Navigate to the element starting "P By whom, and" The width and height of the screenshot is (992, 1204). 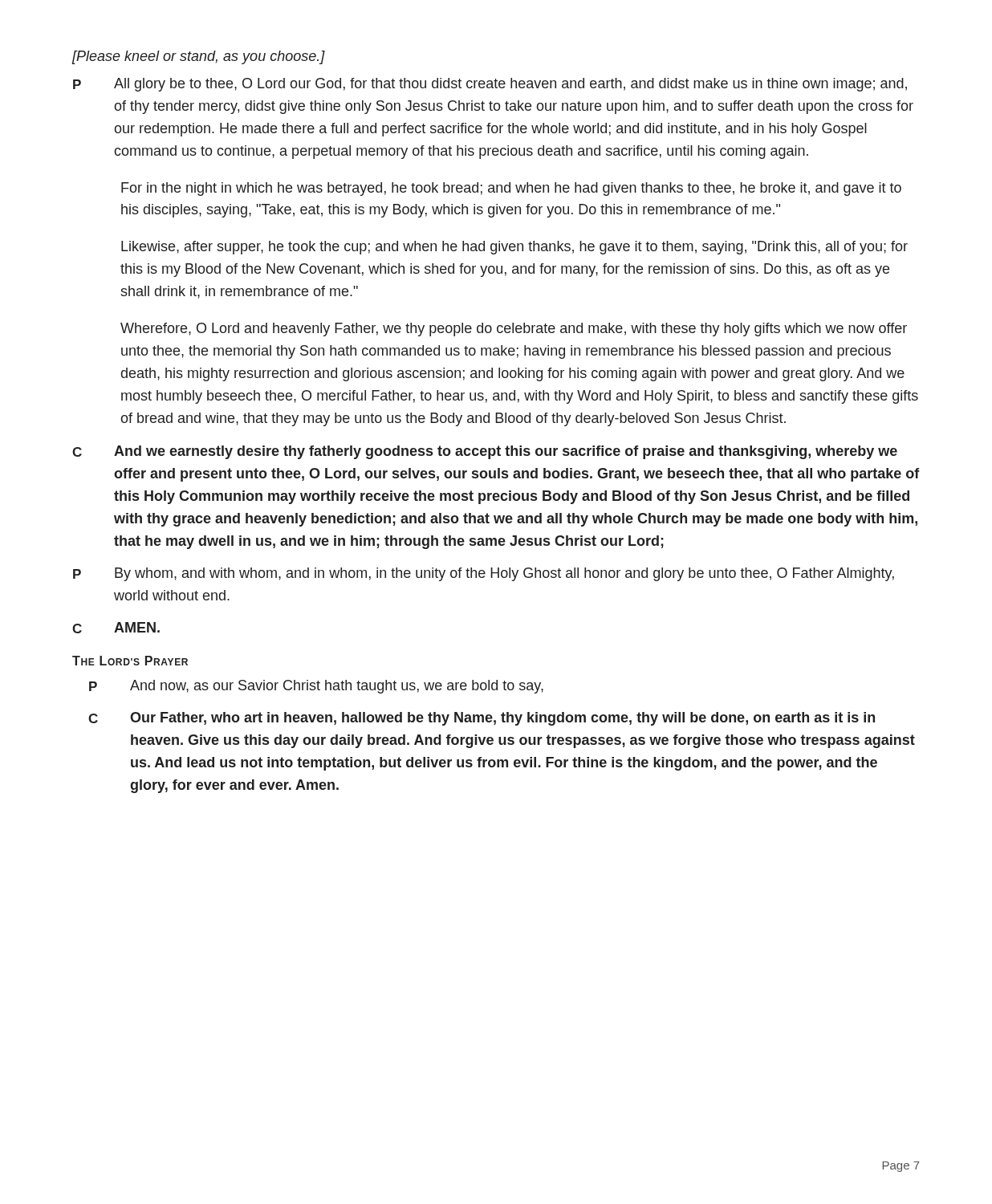496,585
